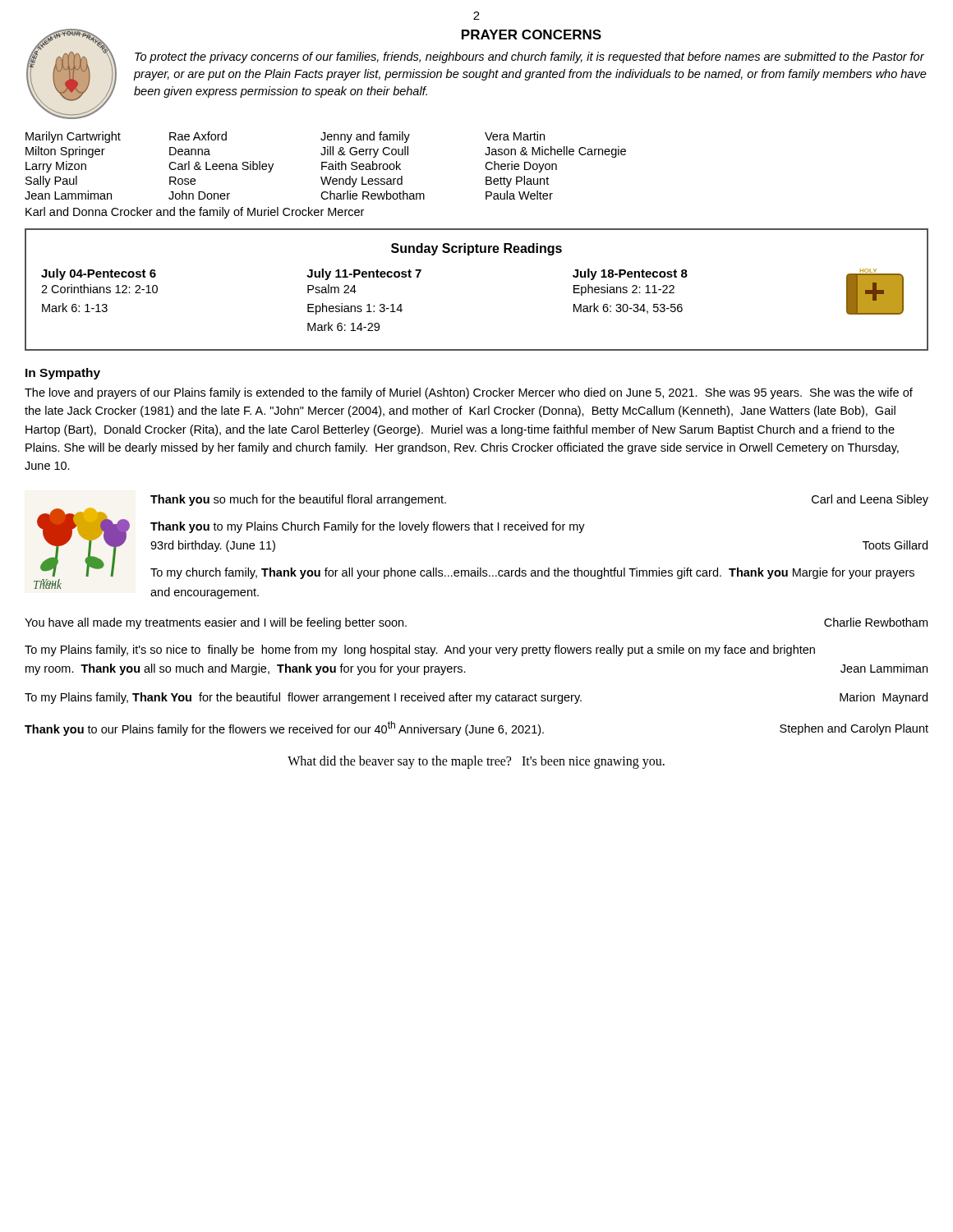953x1232 pixels.
Task: Where is the passage that starts "Thank you to my Plains Church Family"?
Action: [x=539, y=537]
